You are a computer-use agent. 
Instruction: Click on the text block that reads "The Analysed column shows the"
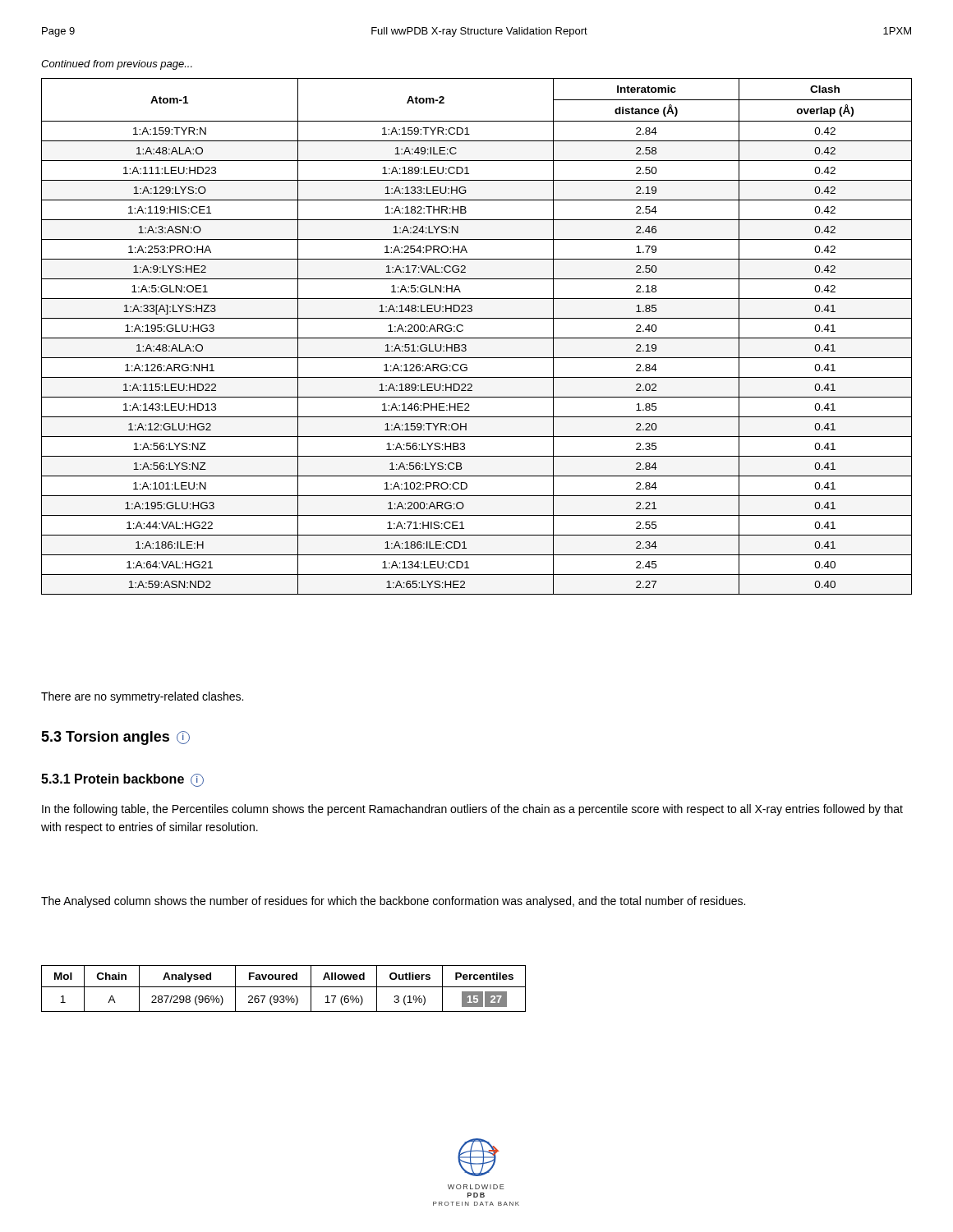[x=394, y=901]
